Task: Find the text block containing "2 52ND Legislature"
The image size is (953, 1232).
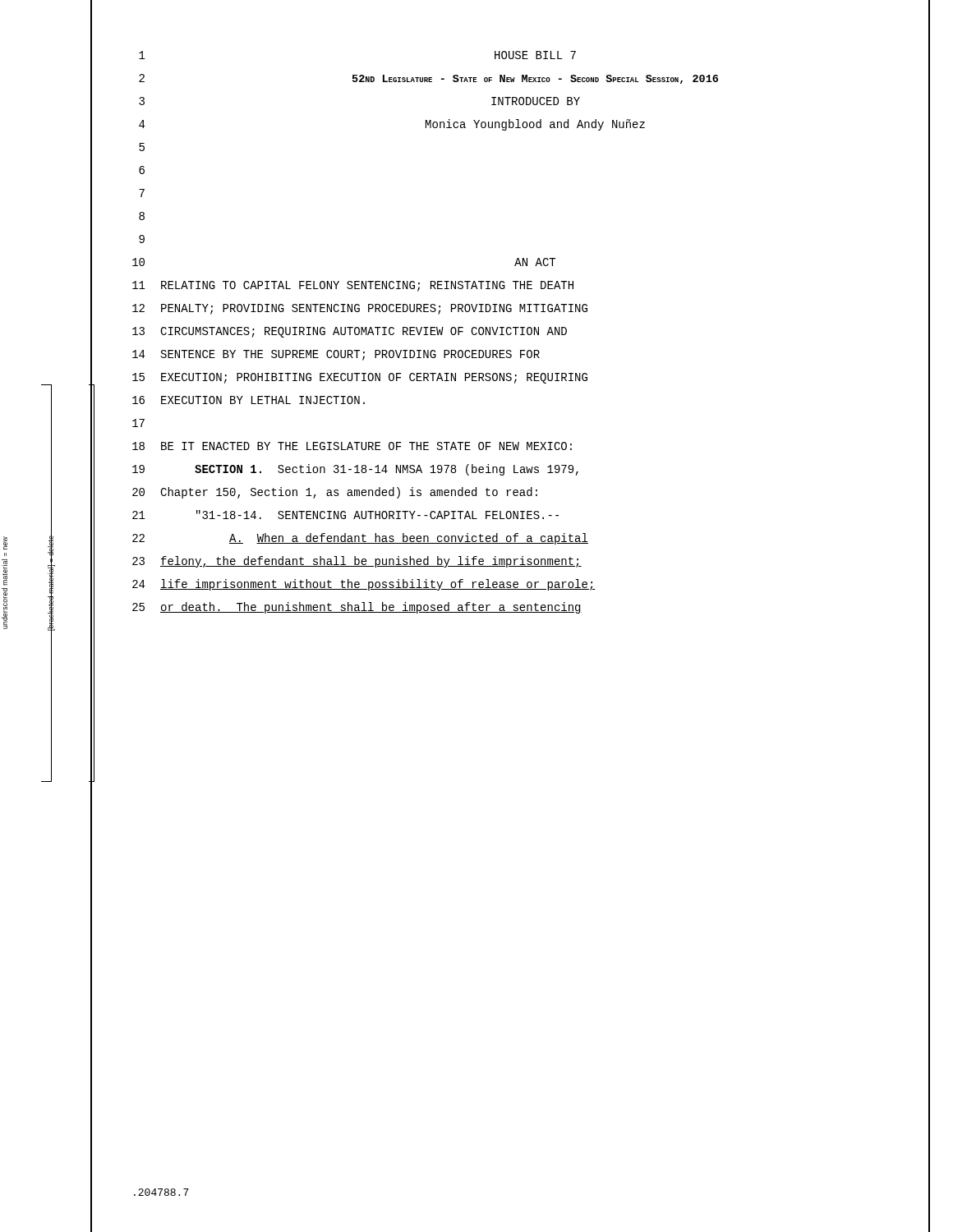Action: tap(509, 79)
